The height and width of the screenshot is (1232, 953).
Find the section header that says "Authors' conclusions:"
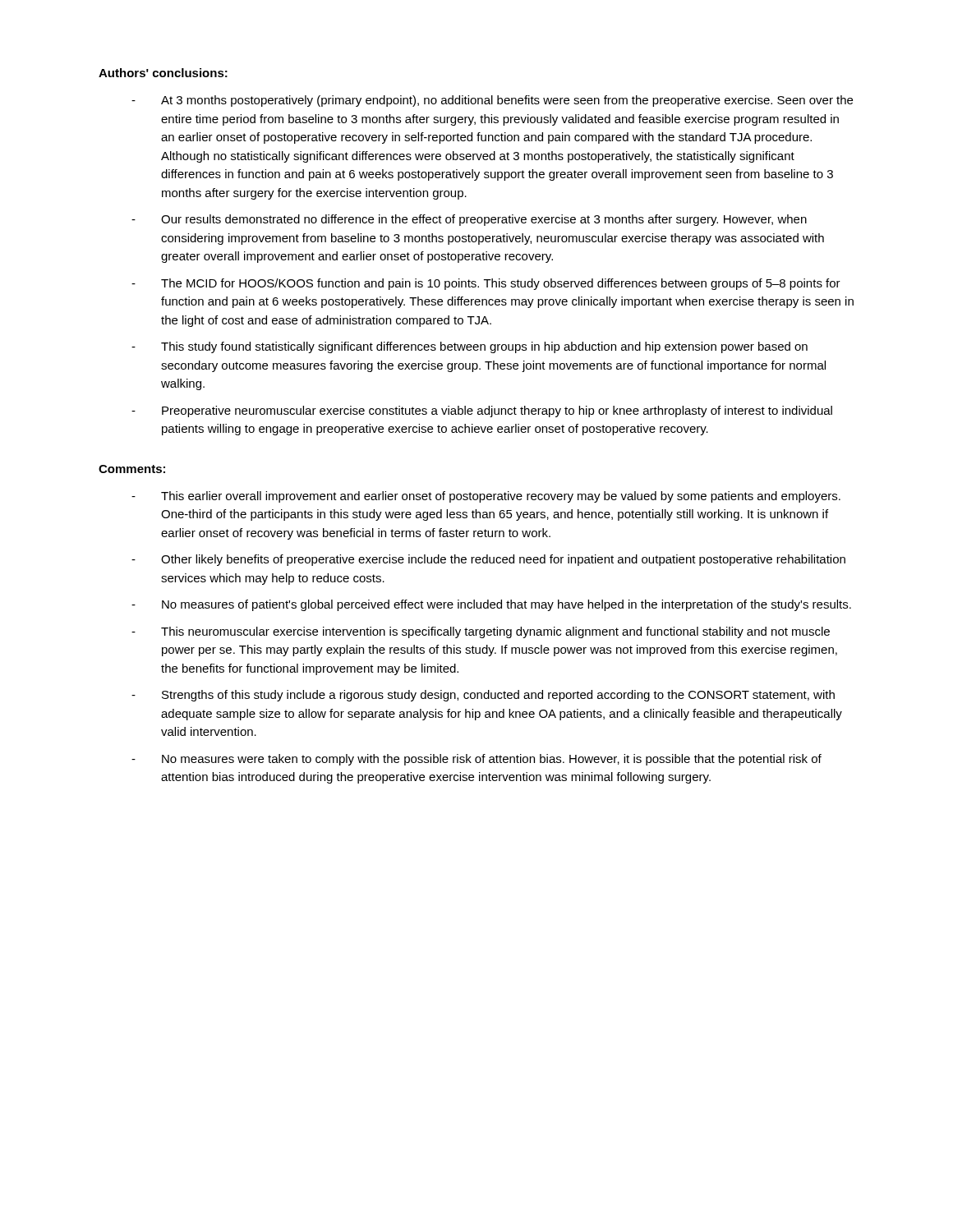point(163,73)
